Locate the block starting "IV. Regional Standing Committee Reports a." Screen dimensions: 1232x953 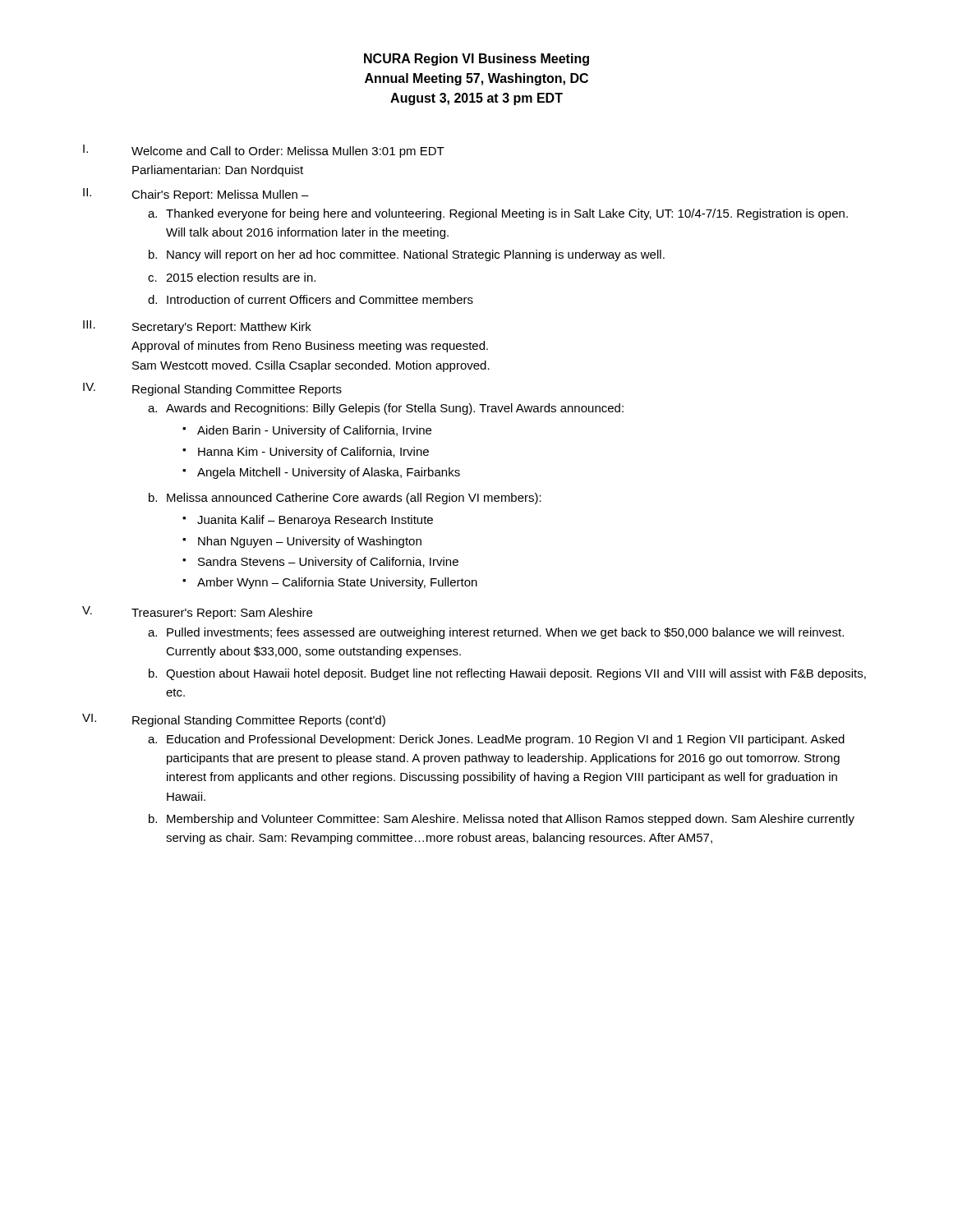476,489
